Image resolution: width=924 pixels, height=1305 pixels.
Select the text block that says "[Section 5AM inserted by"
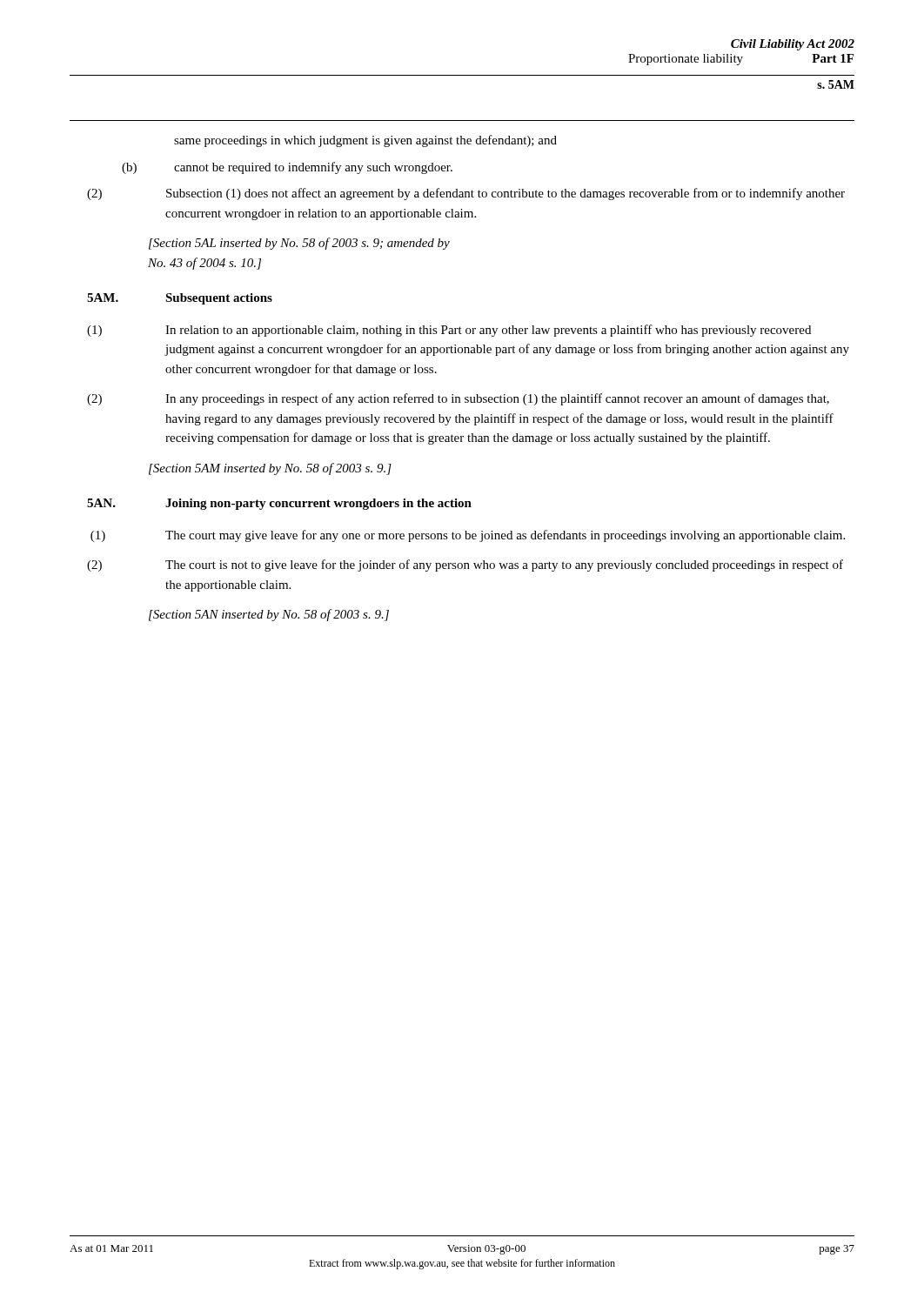click(270, 468)
